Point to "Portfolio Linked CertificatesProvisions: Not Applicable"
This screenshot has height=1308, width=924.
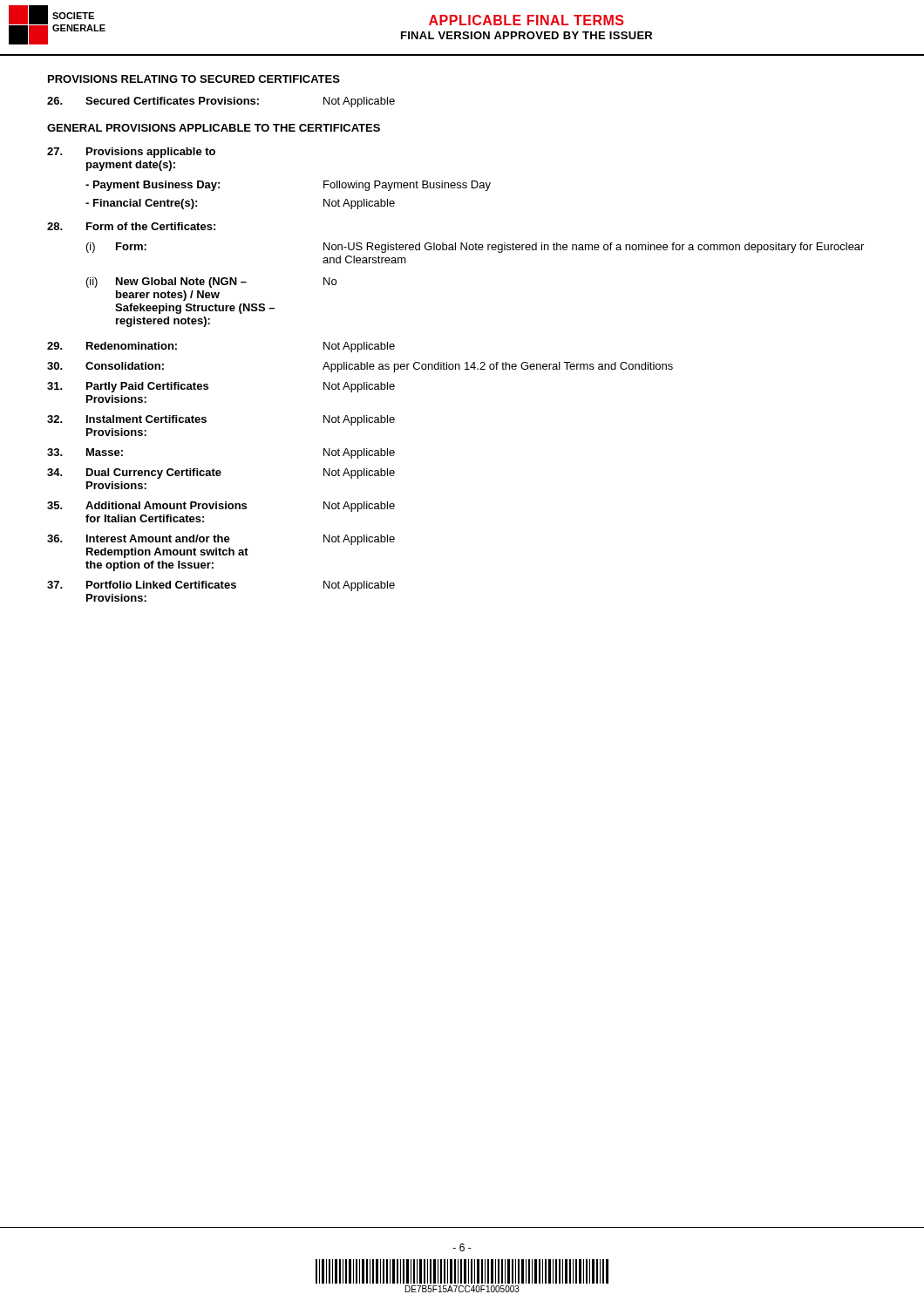[221, 586]
